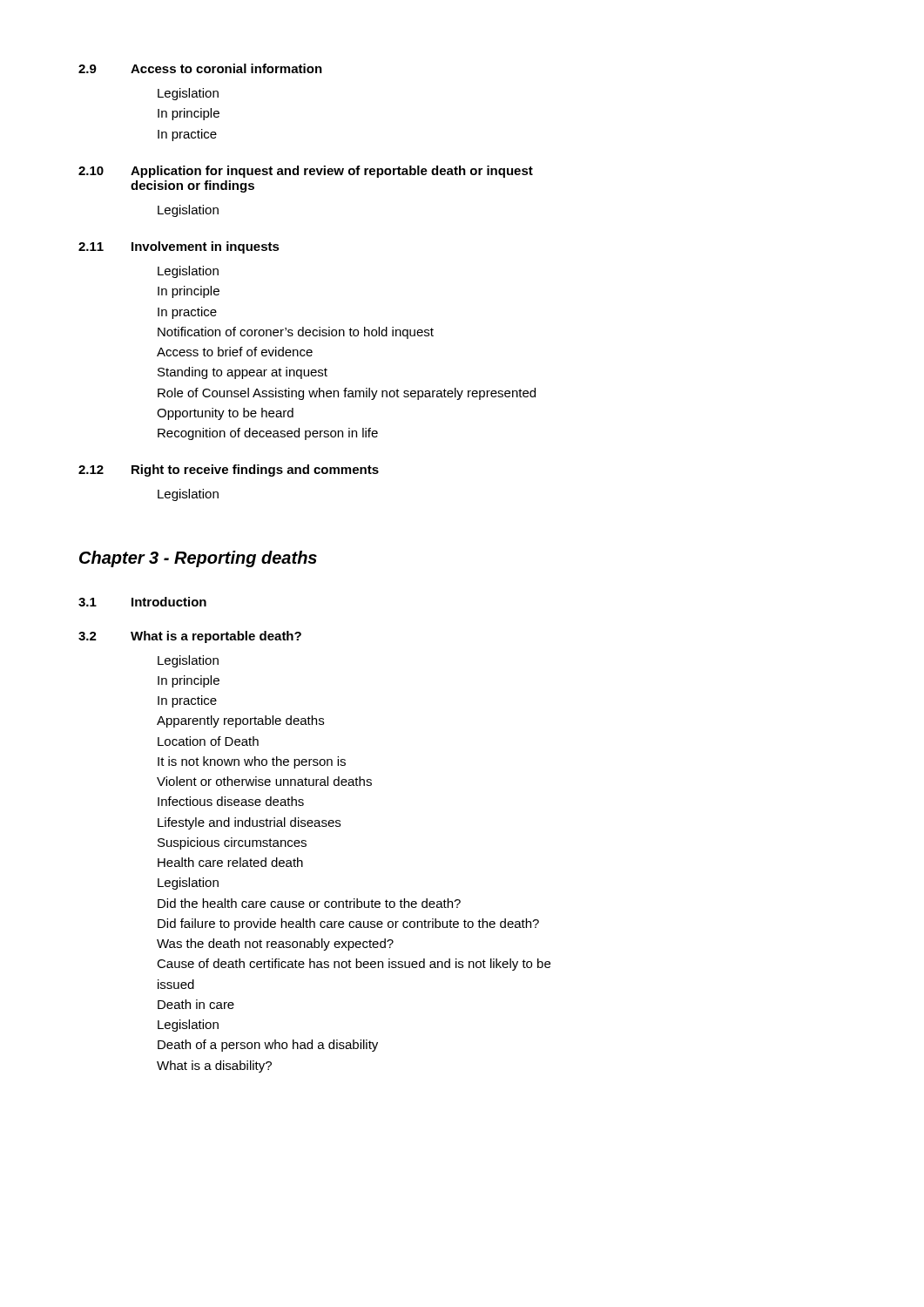924x1307 pixels.
Task: Select the list item with the text "It is not known who the person"
Action: [x=252, y=761]
